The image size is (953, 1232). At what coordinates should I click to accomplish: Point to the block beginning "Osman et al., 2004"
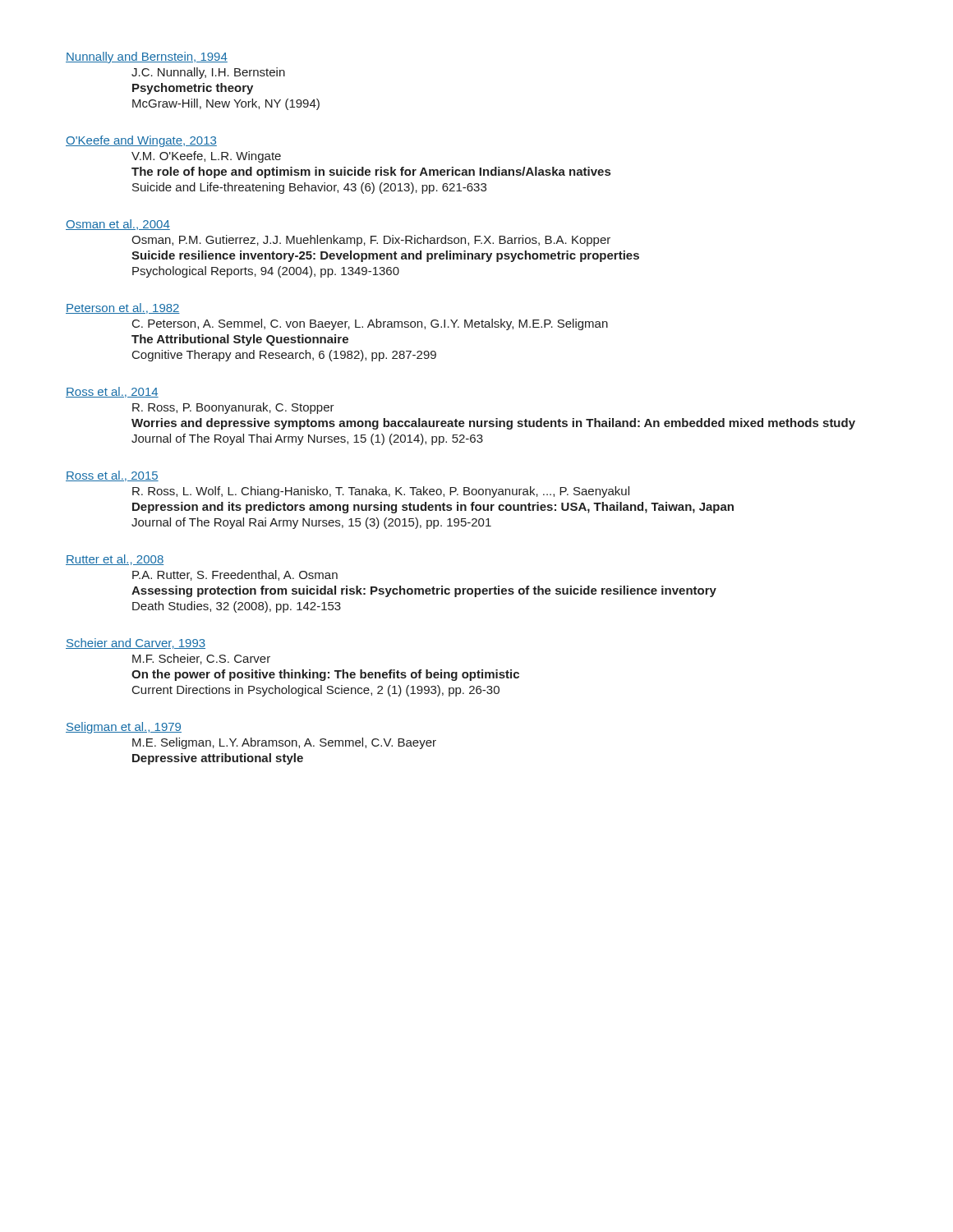[476, 247]
